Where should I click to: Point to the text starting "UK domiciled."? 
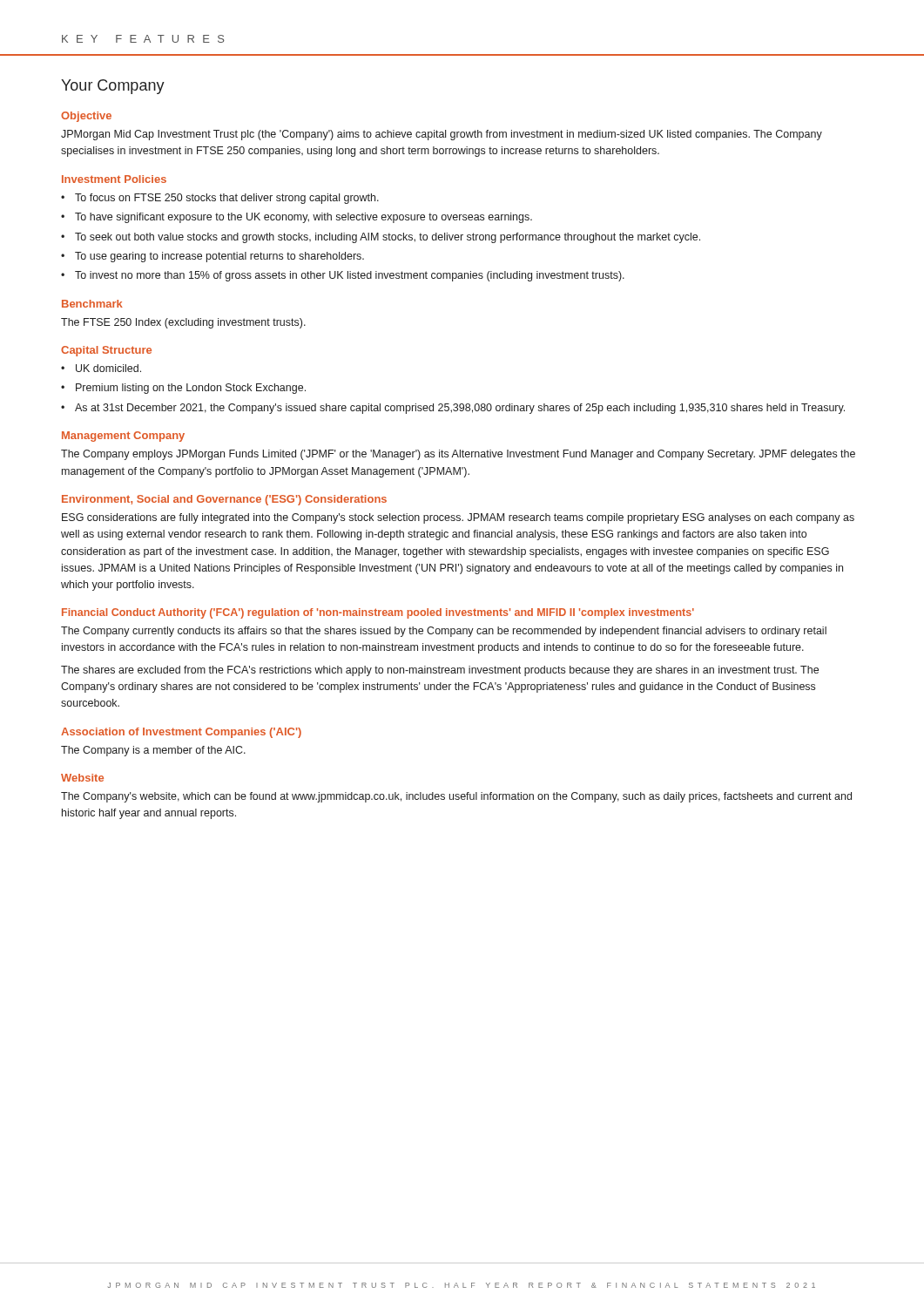(x=108, y=369)
